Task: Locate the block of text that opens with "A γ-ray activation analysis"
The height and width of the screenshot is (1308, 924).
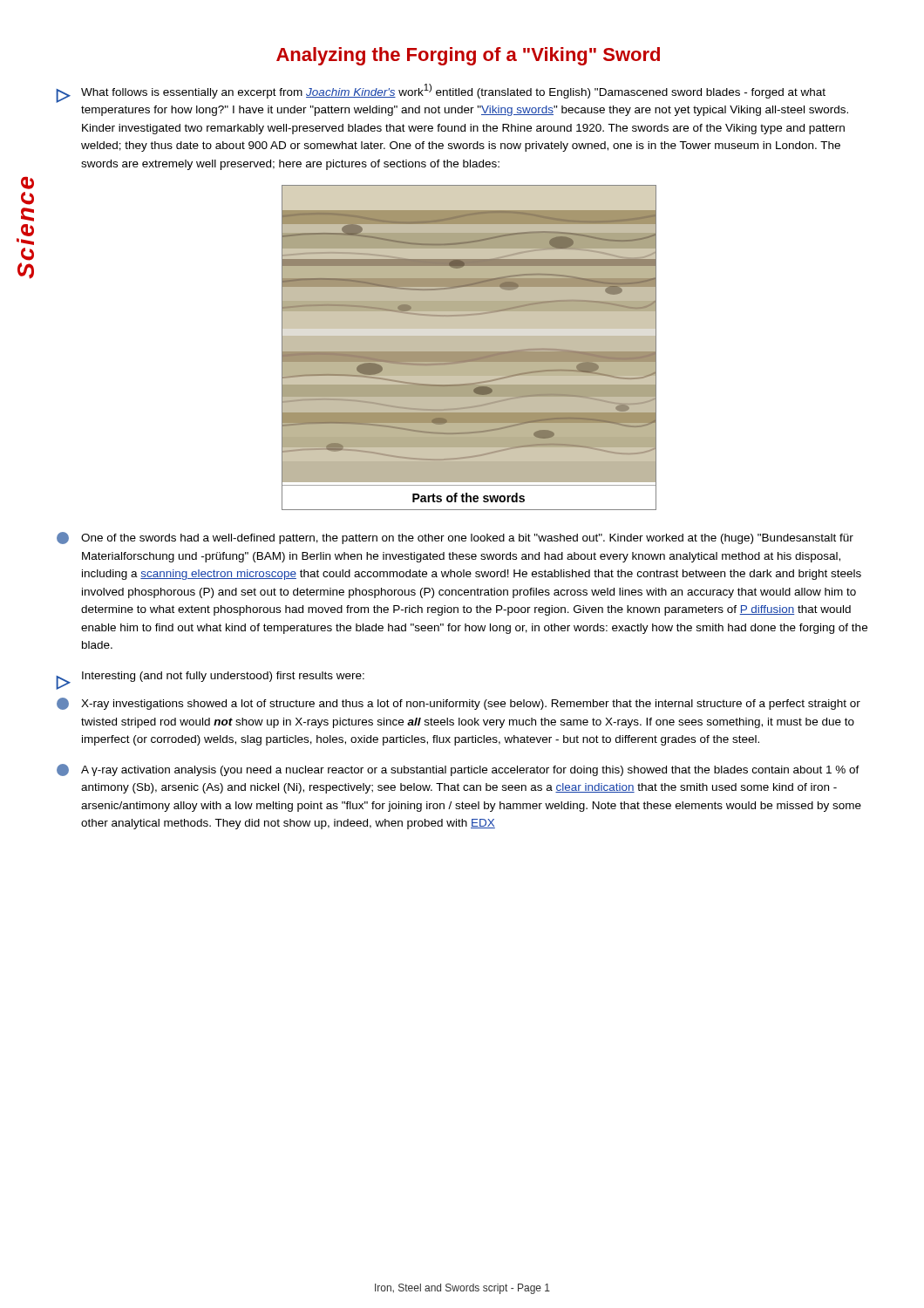Action: [459, 796]
